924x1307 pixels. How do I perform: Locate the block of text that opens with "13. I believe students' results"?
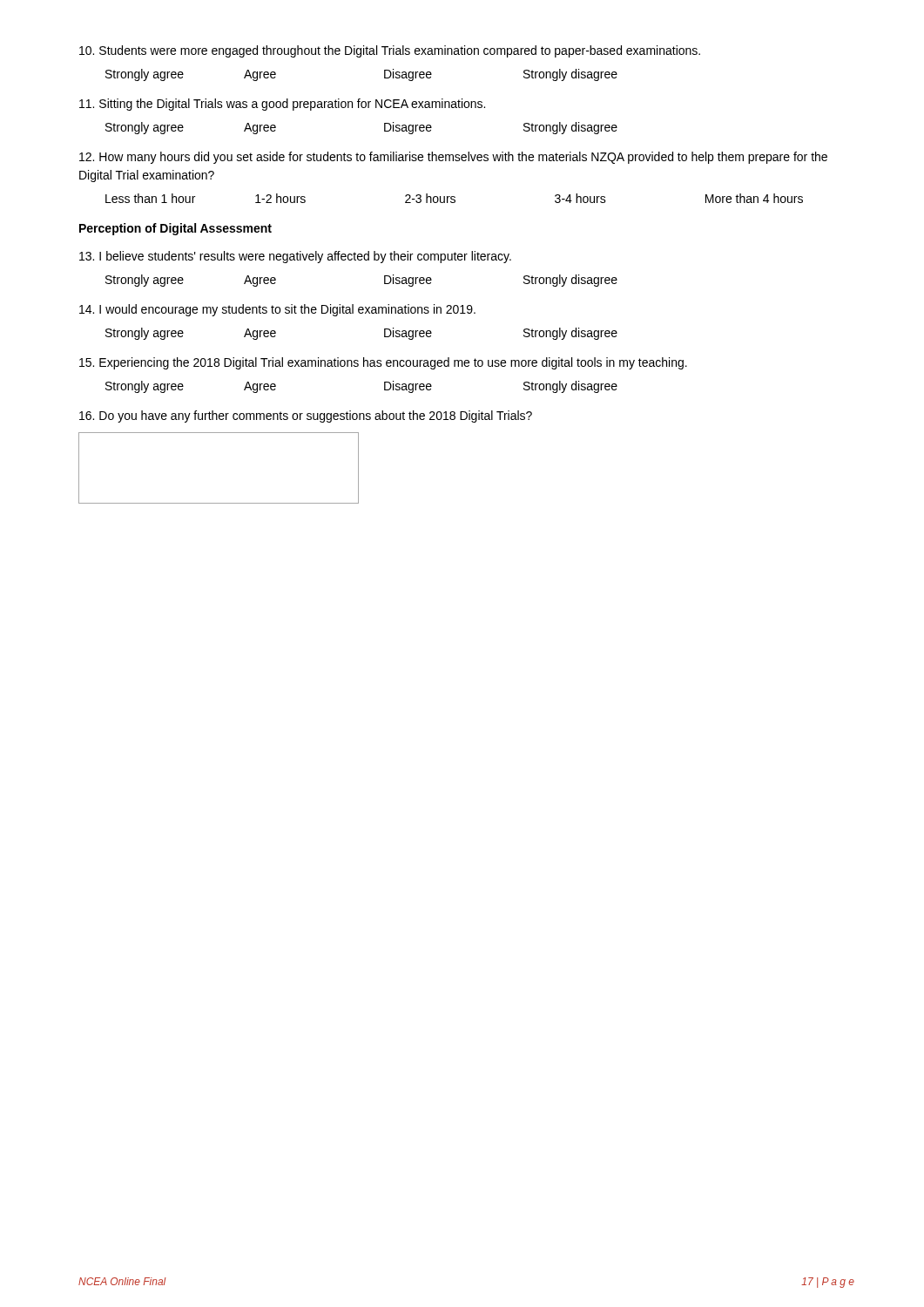point(466,267)
